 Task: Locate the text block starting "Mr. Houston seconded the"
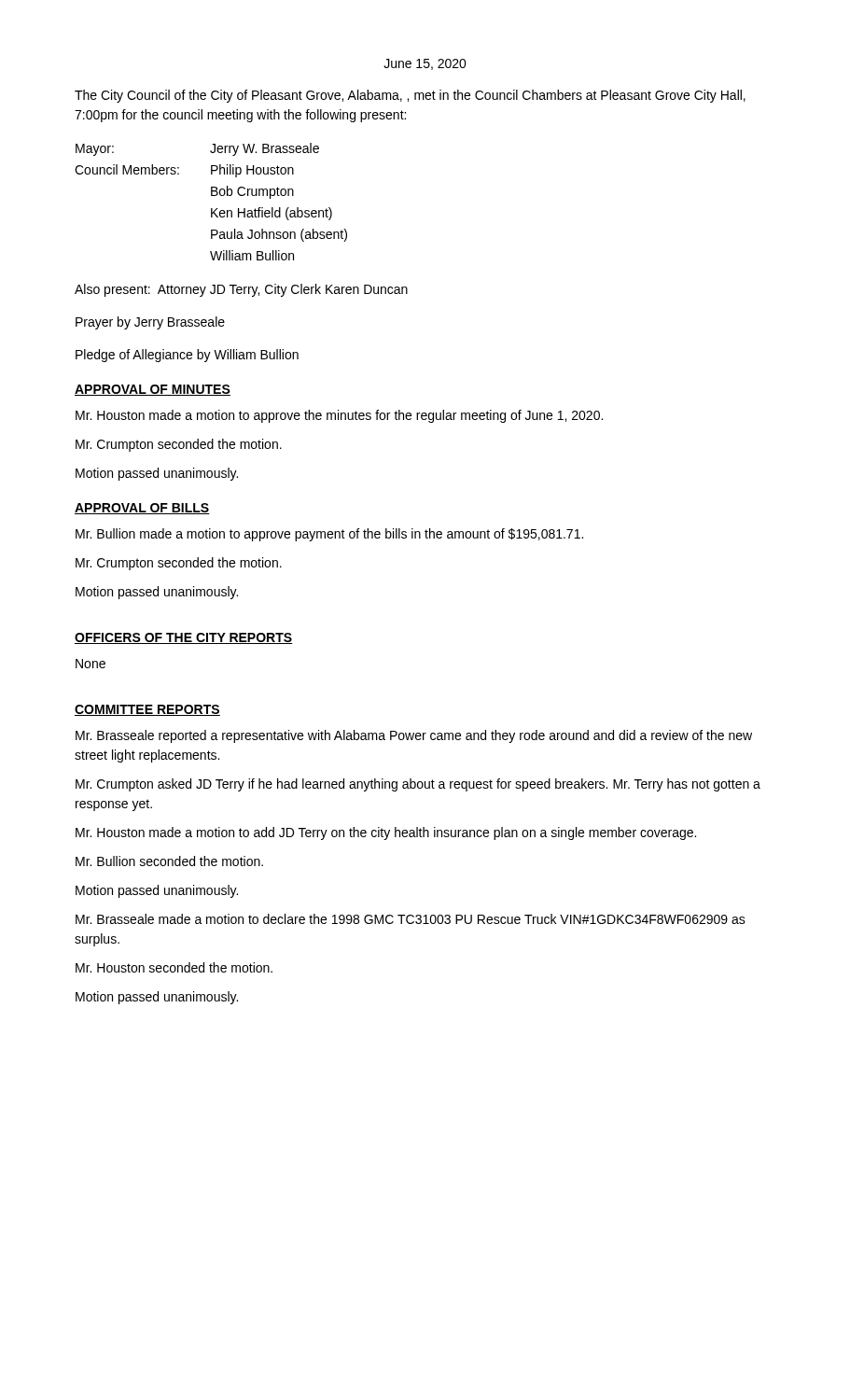tap(174, 968)
